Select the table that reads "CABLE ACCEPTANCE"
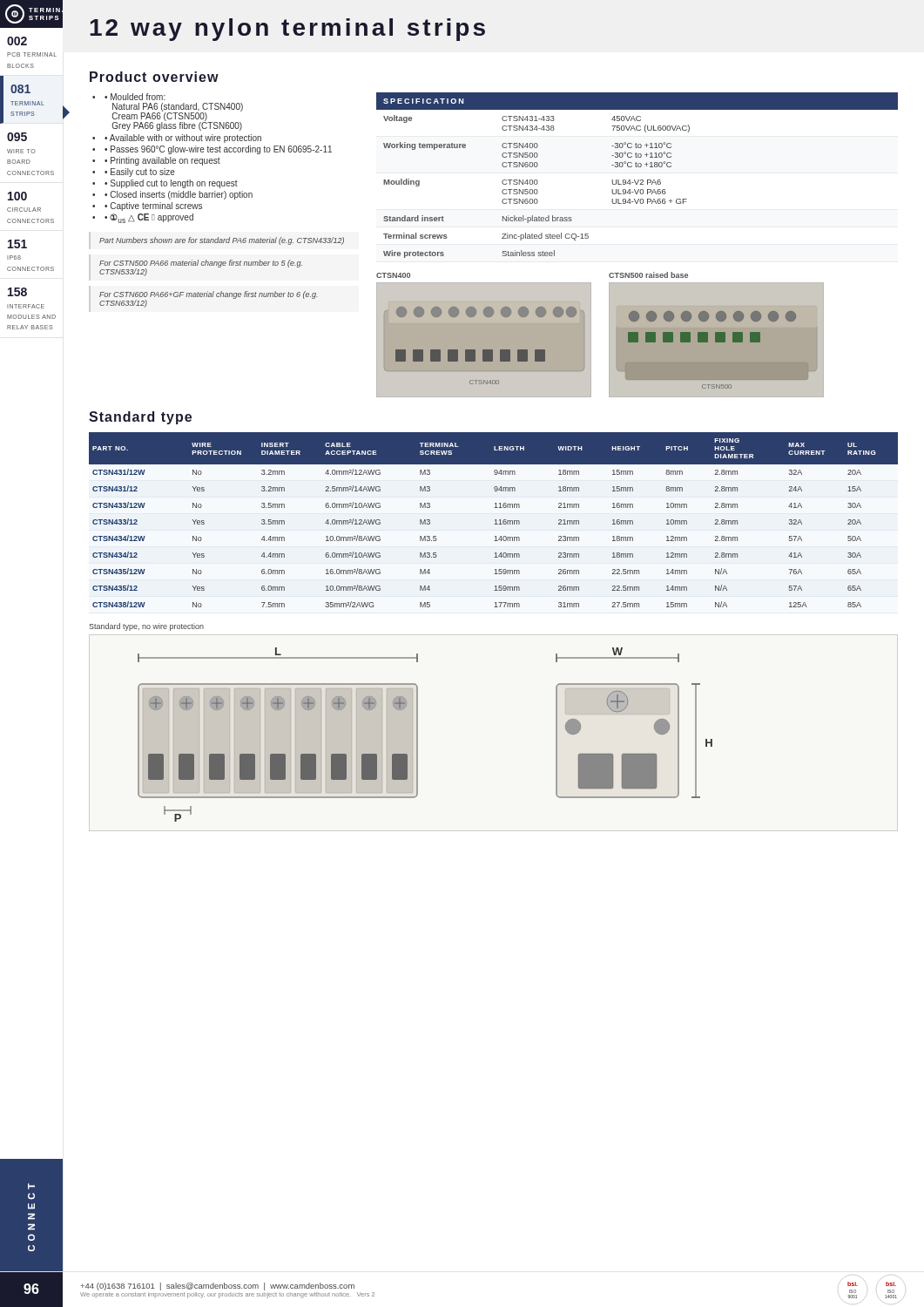Image resolution: width=924 pixels, height=1307 pixels. click(493, 523)
